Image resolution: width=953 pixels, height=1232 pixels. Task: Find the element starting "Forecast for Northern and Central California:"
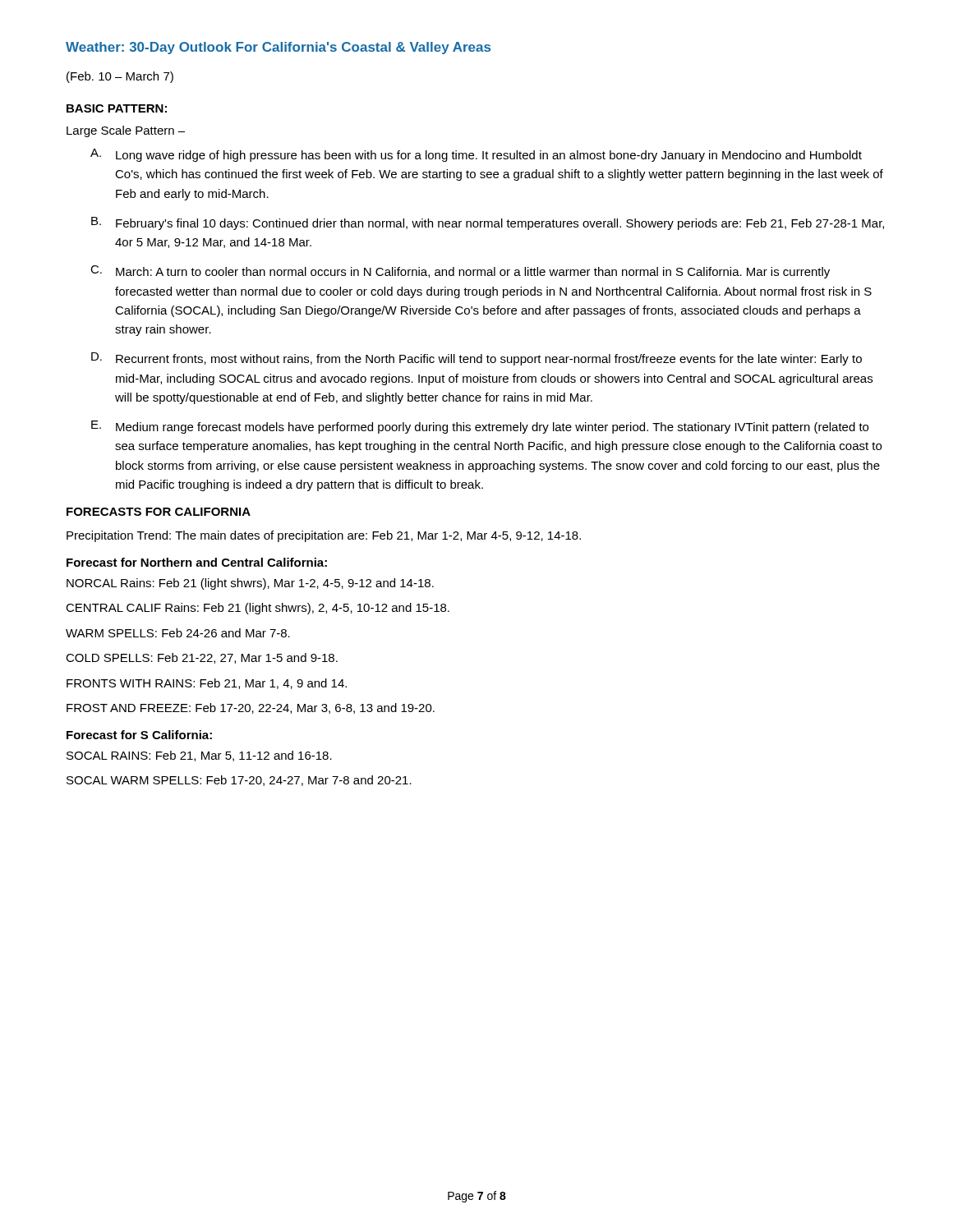click(x=197, y=562)
